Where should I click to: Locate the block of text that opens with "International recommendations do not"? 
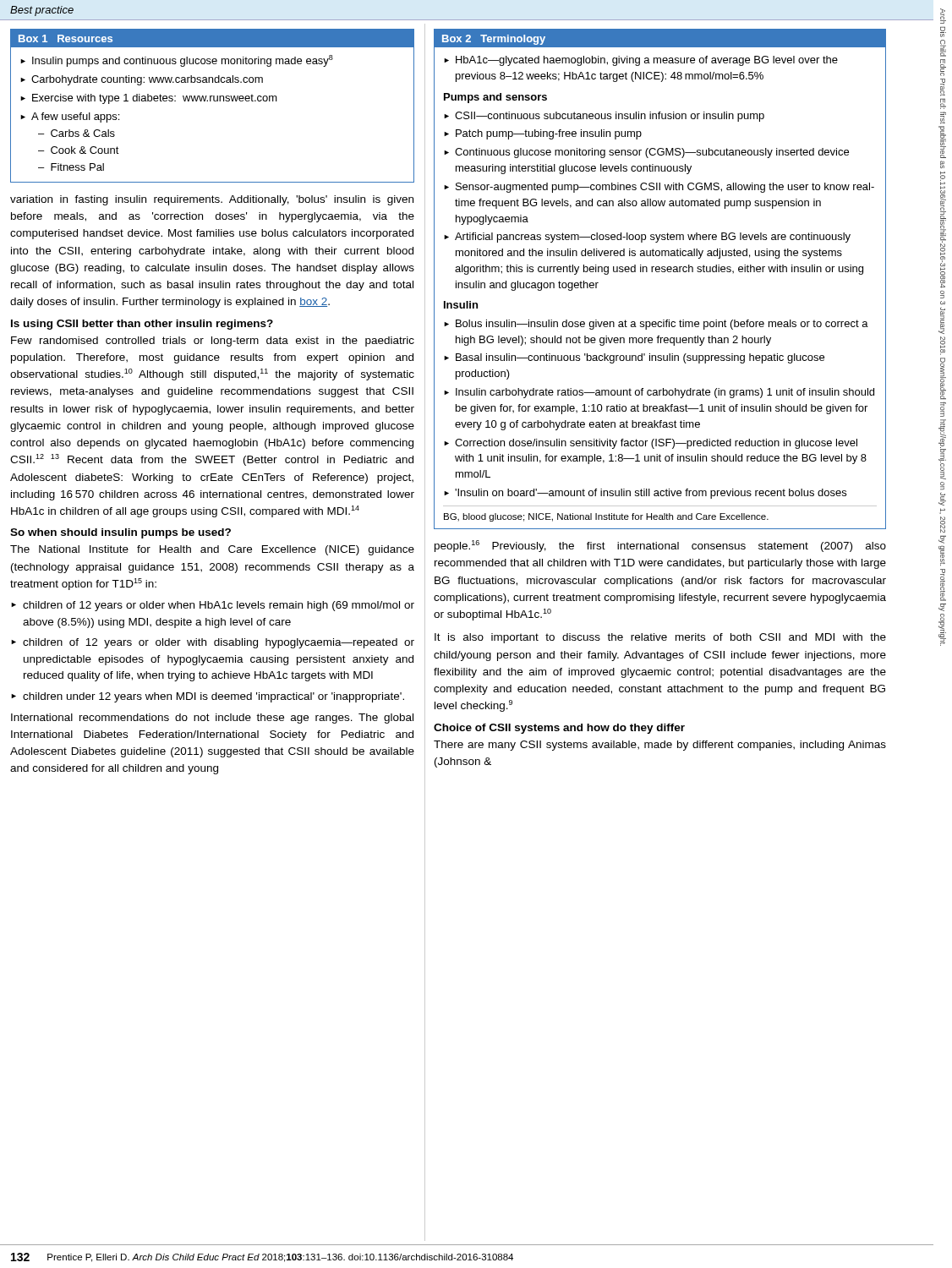point(212,743)
